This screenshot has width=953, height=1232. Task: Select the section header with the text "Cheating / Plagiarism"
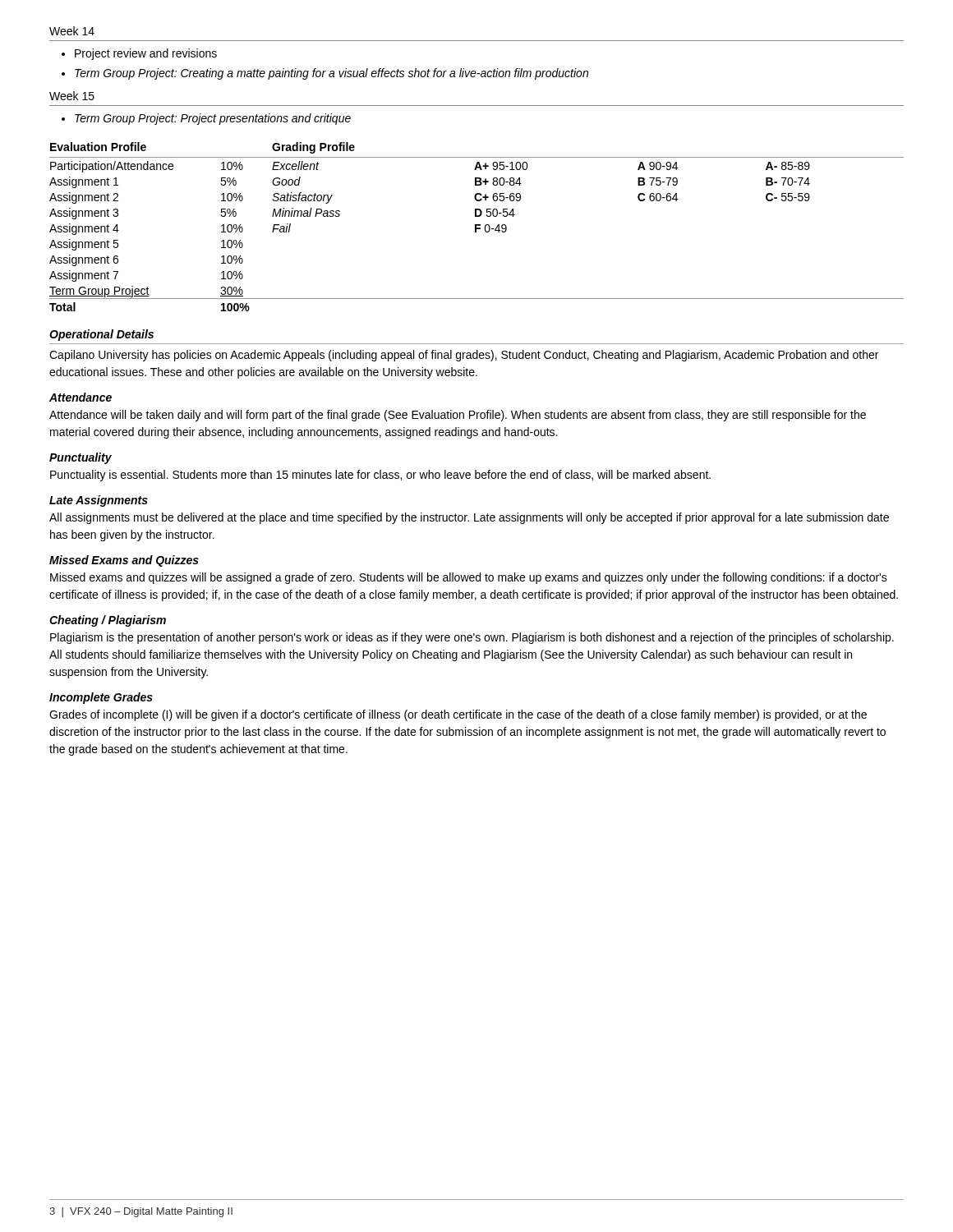(x=108, y=620)
